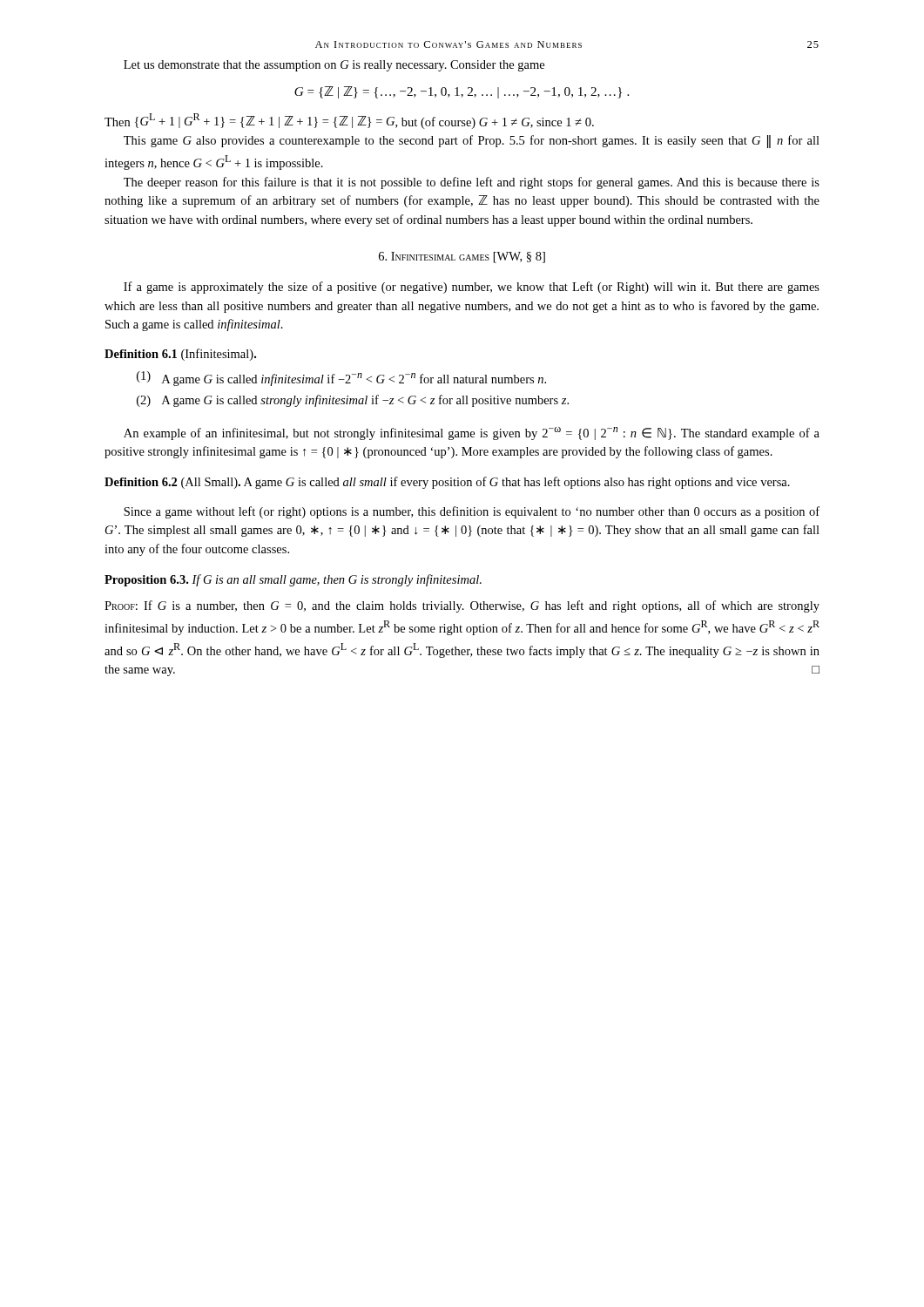Point to the block beginning "Definition 6.2 (All Small). A game G is"

tap(462, 482)
